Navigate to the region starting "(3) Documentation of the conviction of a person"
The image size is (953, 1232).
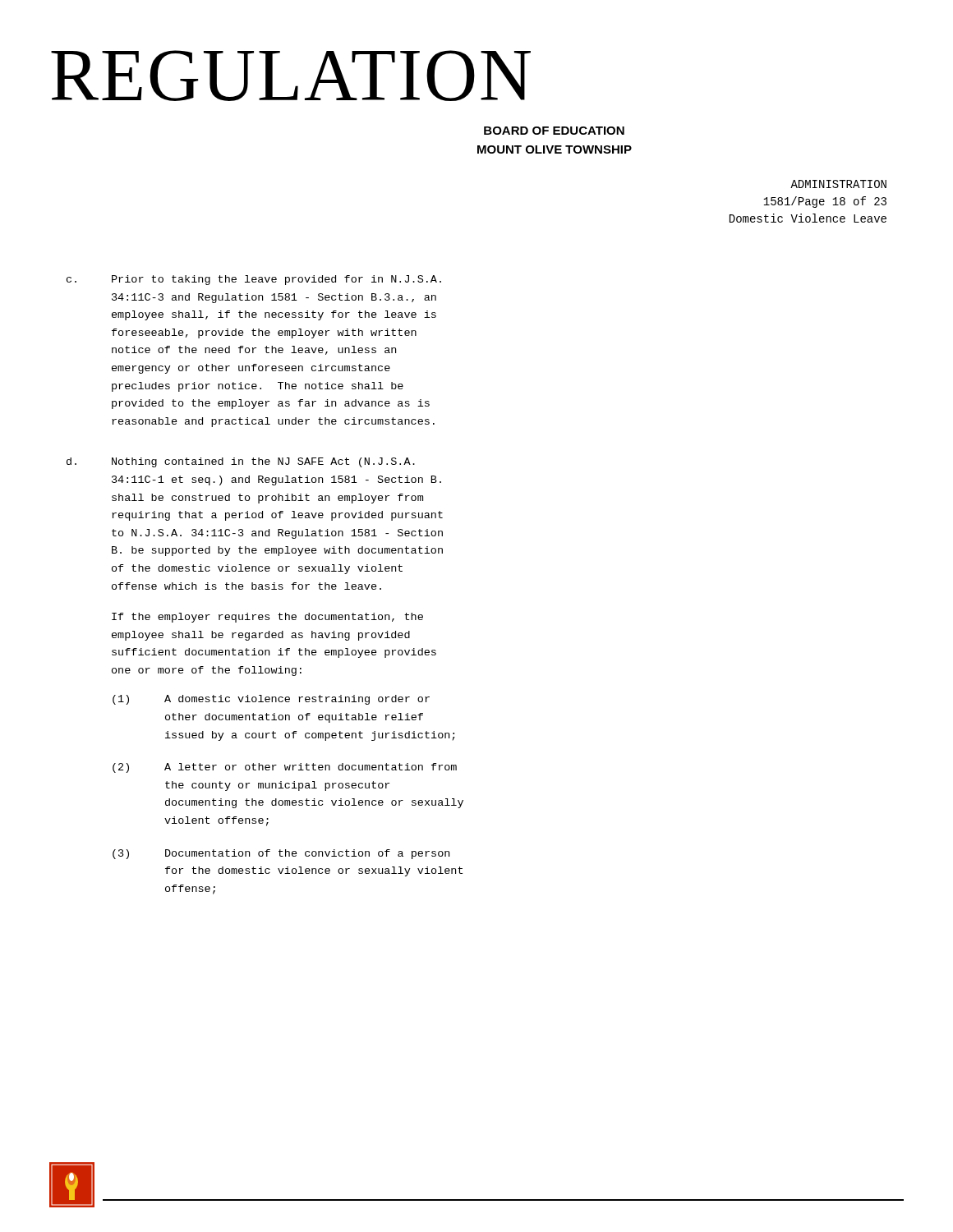[281, 854]
